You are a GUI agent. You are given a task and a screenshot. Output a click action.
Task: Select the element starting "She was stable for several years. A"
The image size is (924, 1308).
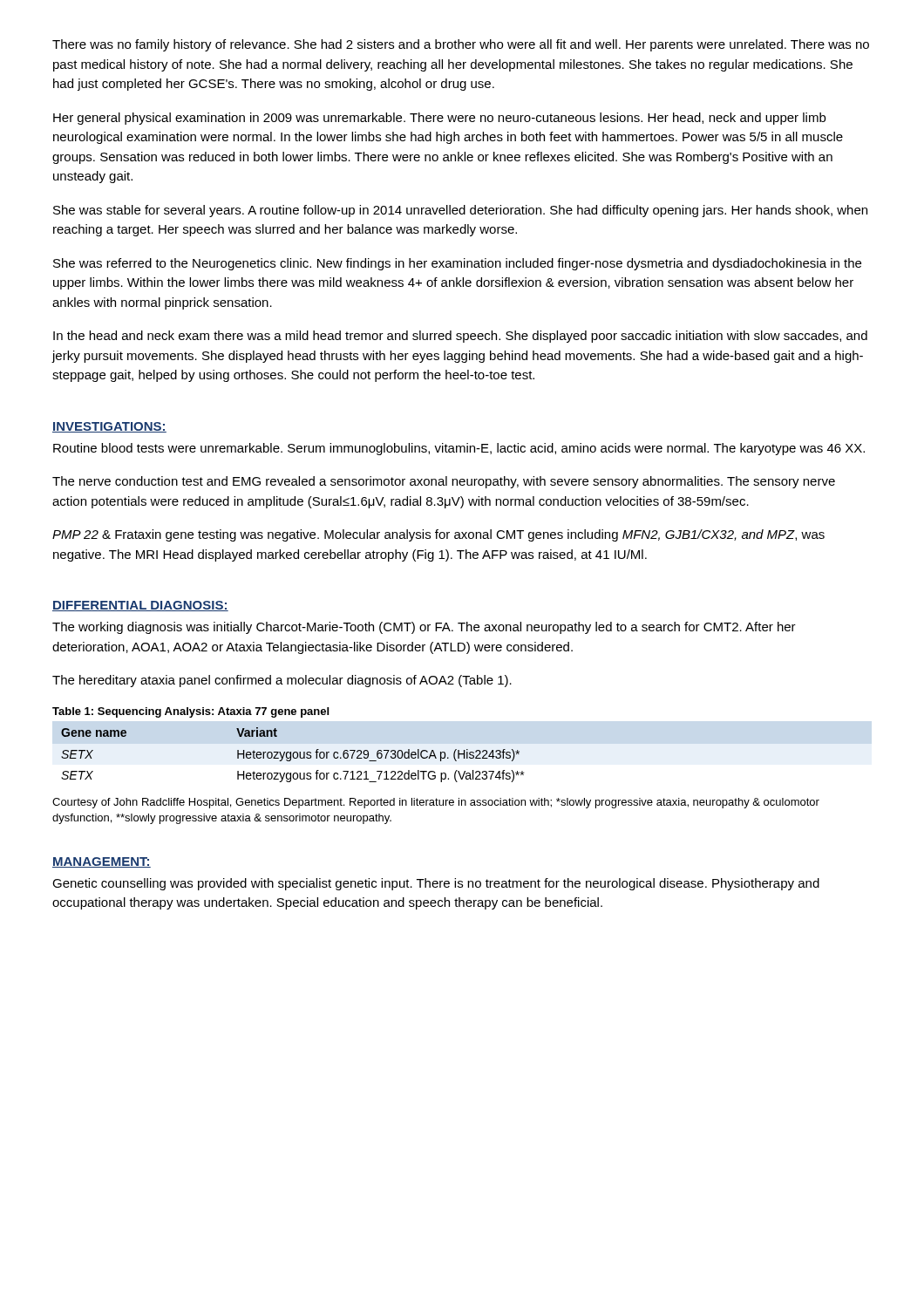460,219
